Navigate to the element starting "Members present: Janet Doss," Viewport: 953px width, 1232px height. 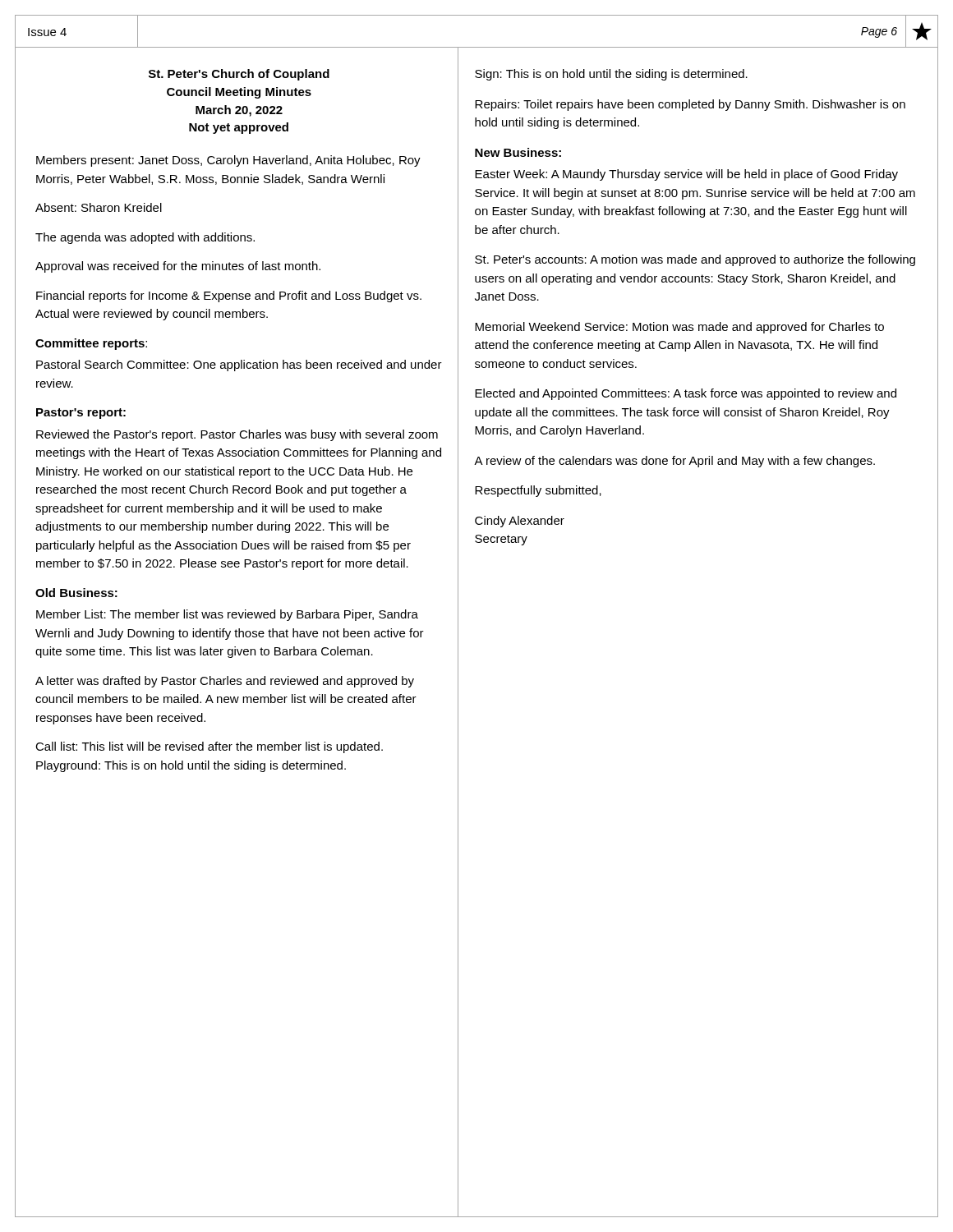point(228,169)
